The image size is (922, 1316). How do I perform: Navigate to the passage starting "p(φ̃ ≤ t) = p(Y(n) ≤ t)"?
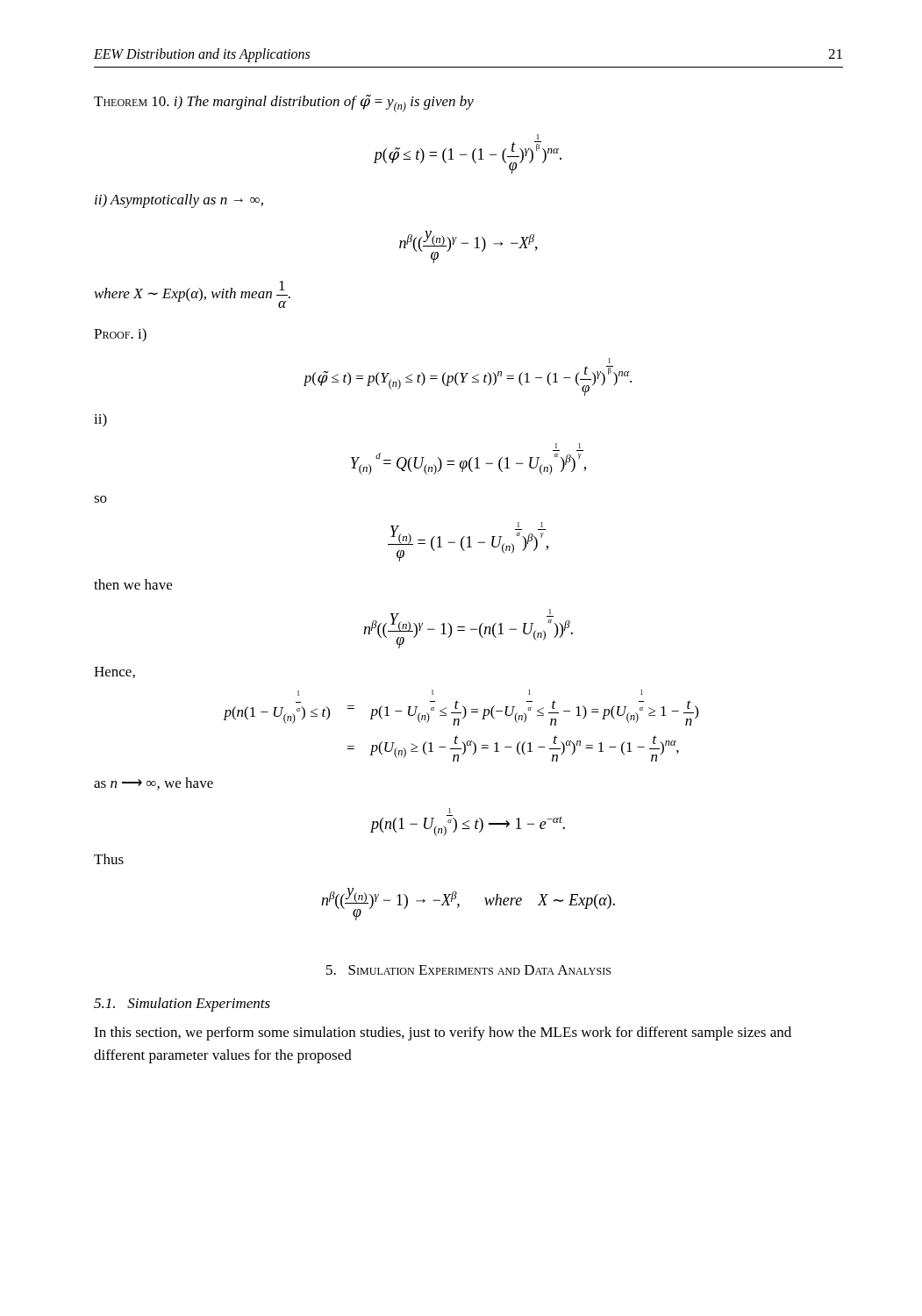[468, 377]
